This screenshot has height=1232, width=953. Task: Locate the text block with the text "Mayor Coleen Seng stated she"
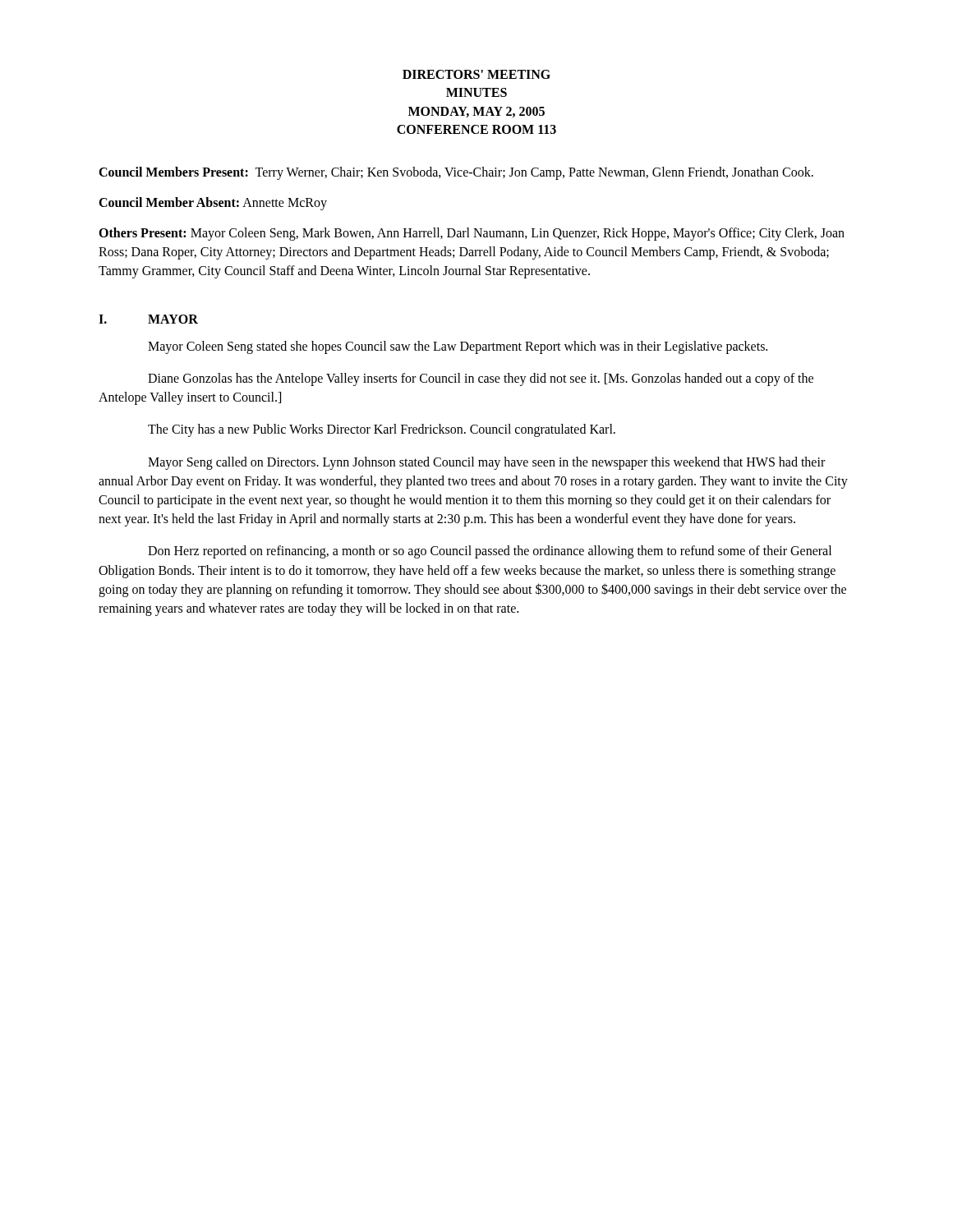[x=458, y=346]
